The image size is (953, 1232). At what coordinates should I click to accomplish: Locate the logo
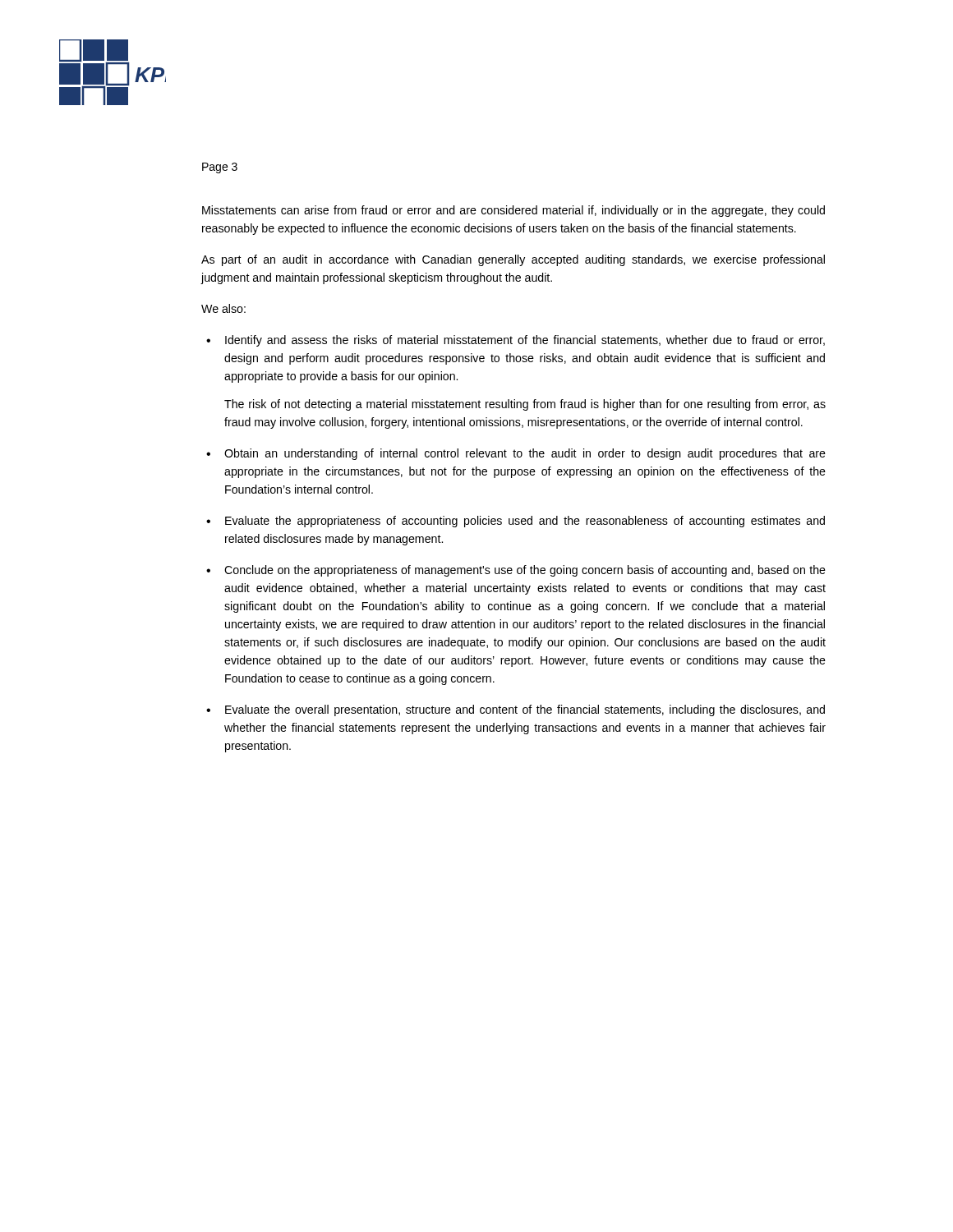(113, 72)
